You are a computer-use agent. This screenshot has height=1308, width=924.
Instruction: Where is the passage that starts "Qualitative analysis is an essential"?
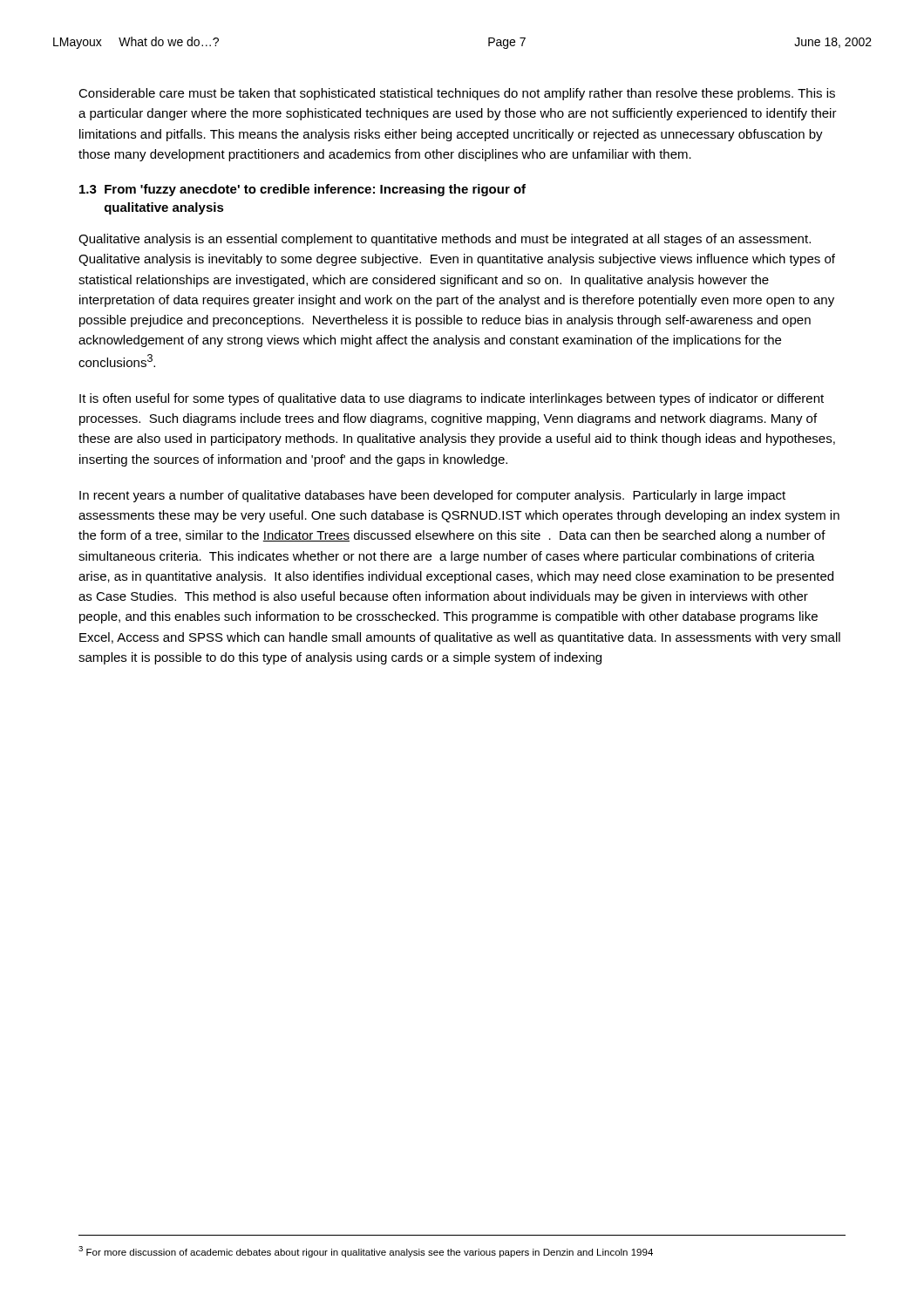pyautogui.click(x=457, y=300)
